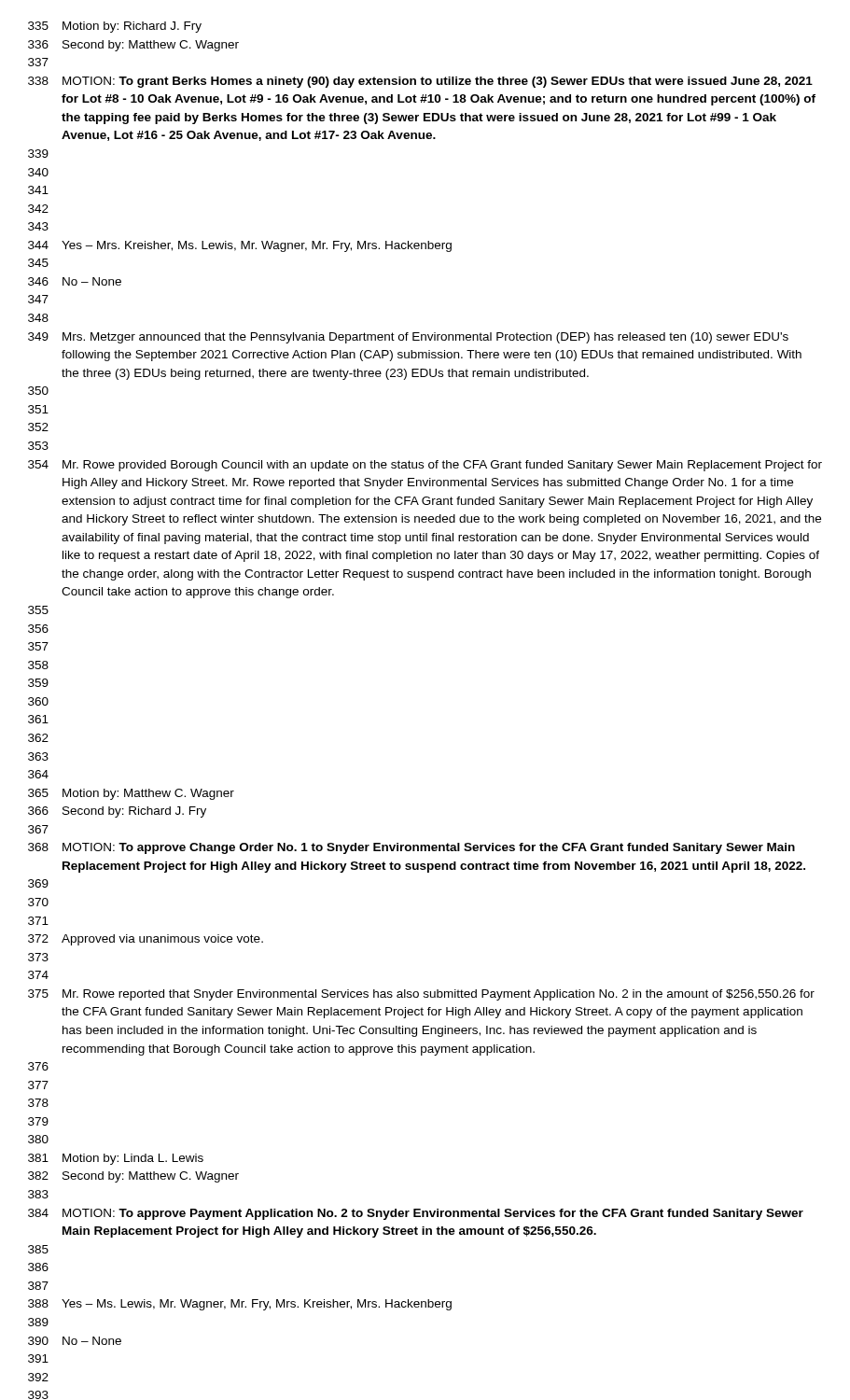The height and width of the screenshot is (1400, 850).
Task: Find the text block starting "375 Mr. Rowe reported"
Action: [x=425, y=1021]
